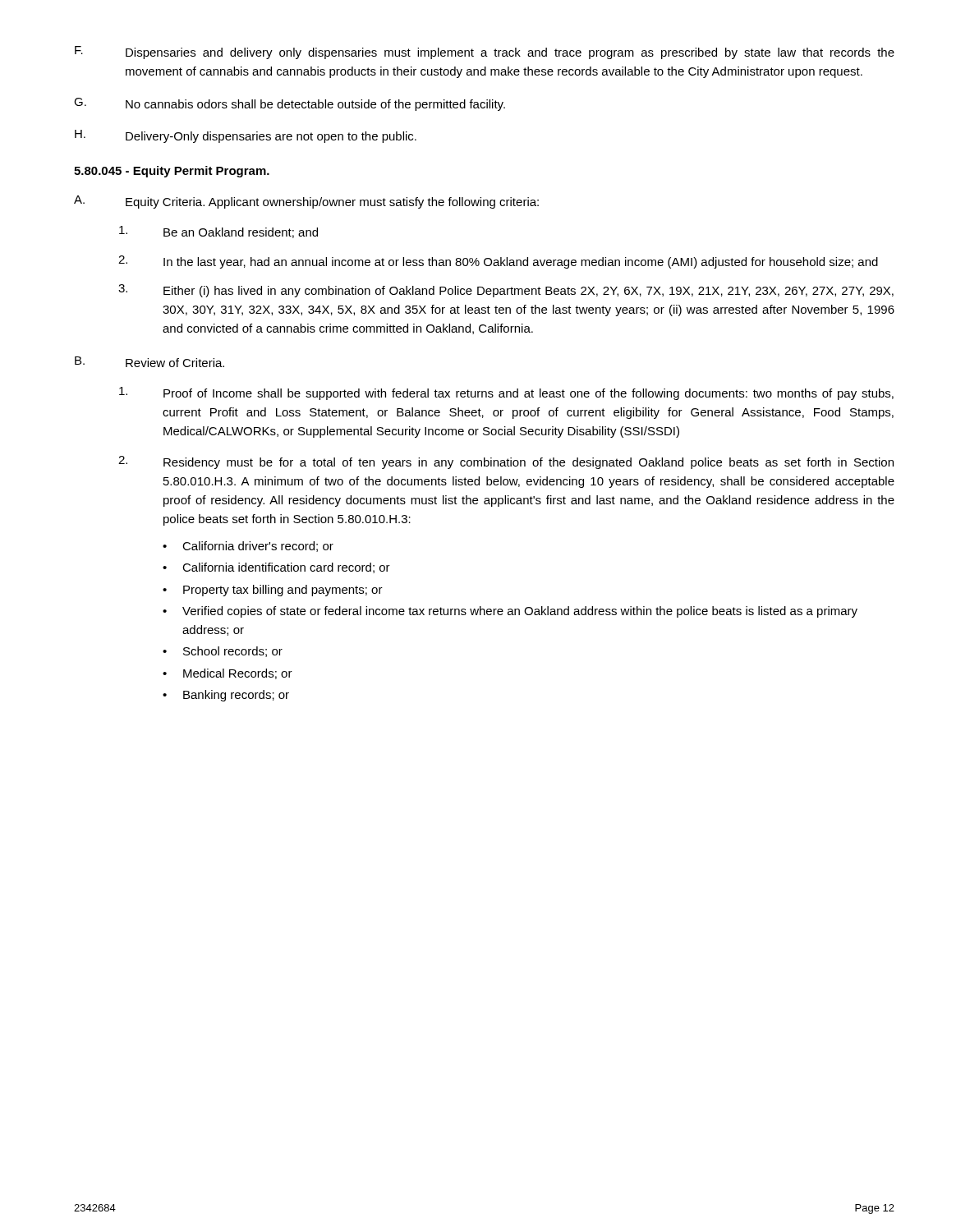
Task: Locate the text "School records; or"
Action: (232, 651)
